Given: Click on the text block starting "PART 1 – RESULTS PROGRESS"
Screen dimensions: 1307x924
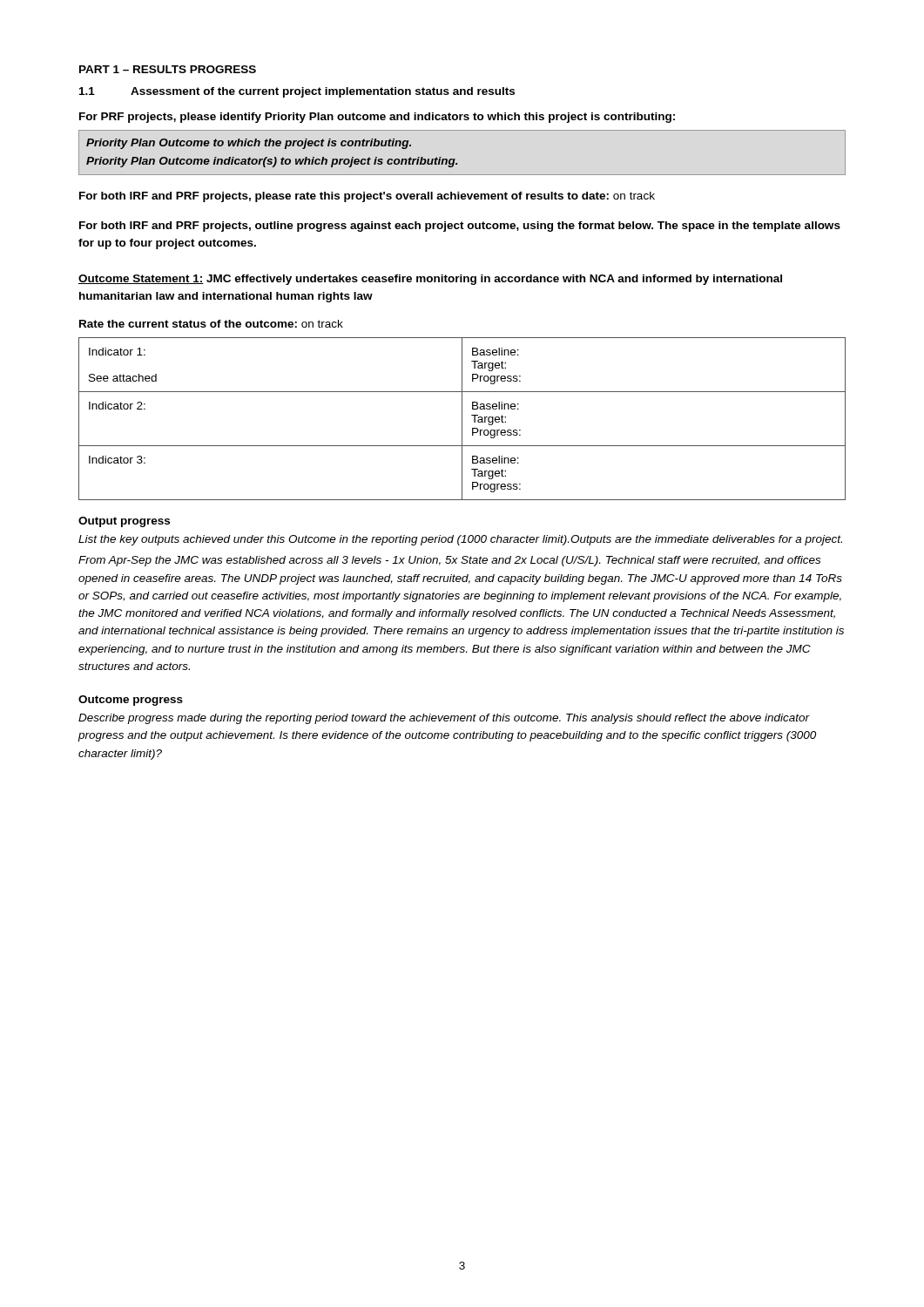Looking at the screenshot, I should click(x=167, y=69).
